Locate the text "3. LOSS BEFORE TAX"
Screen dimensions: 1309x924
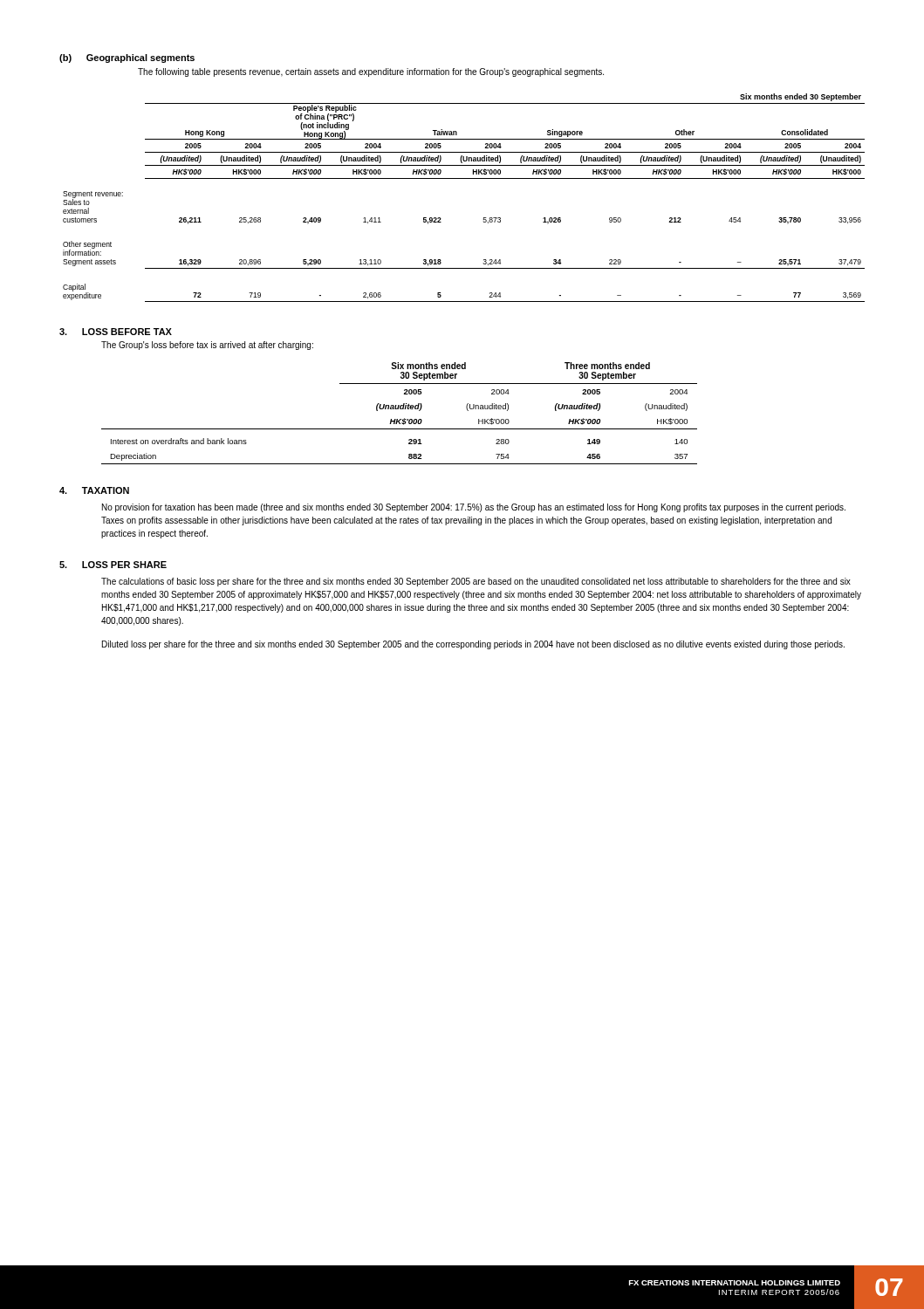[x=116, y=332]
